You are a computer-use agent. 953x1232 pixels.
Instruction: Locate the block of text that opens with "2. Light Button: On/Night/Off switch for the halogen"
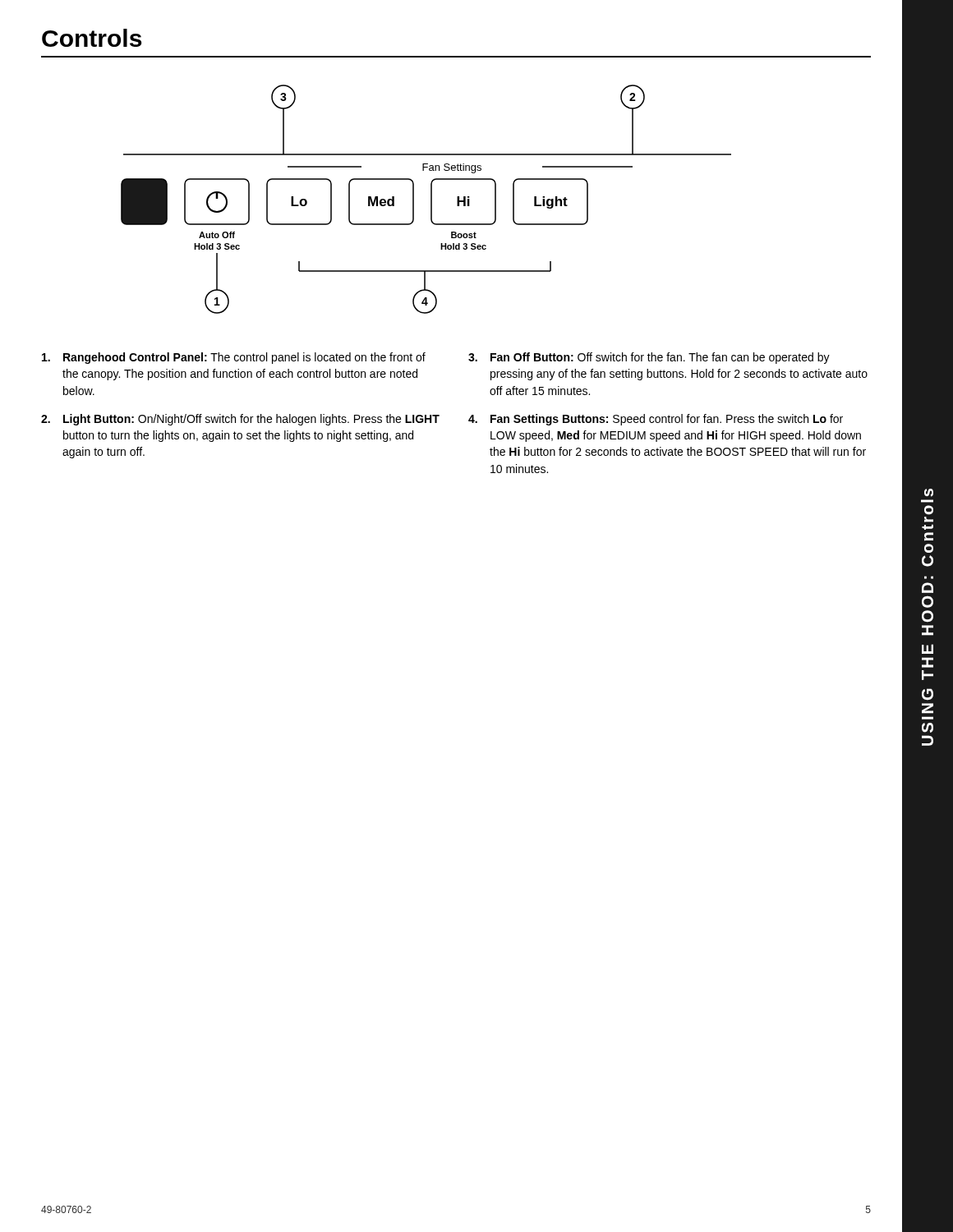pos(242,436)
